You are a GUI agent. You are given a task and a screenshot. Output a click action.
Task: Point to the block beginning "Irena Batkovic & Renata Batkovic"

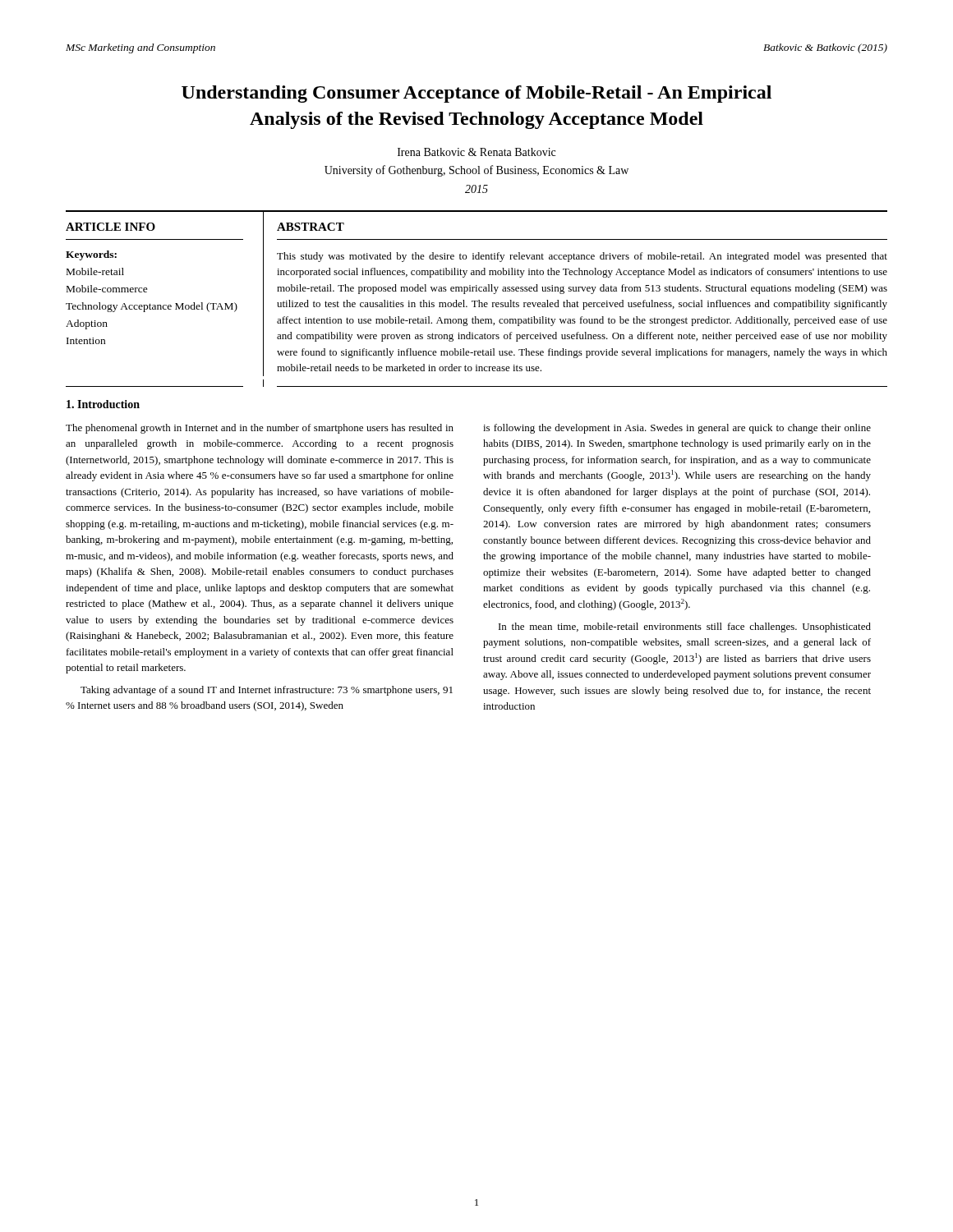(x=476, y=171)
